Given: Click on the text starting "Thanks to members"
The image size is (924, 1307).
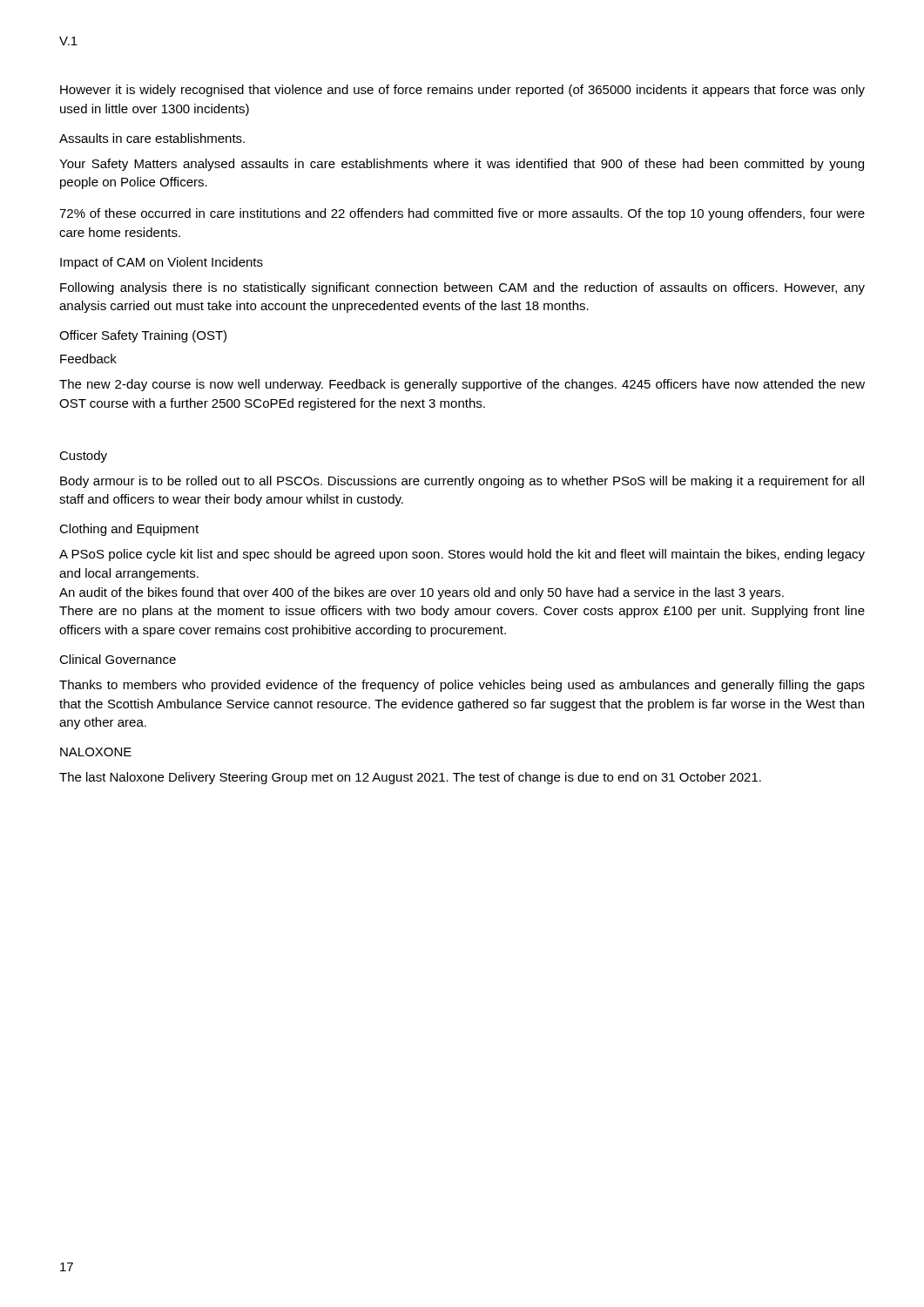Looking at the screenshot, I should 462,703.
